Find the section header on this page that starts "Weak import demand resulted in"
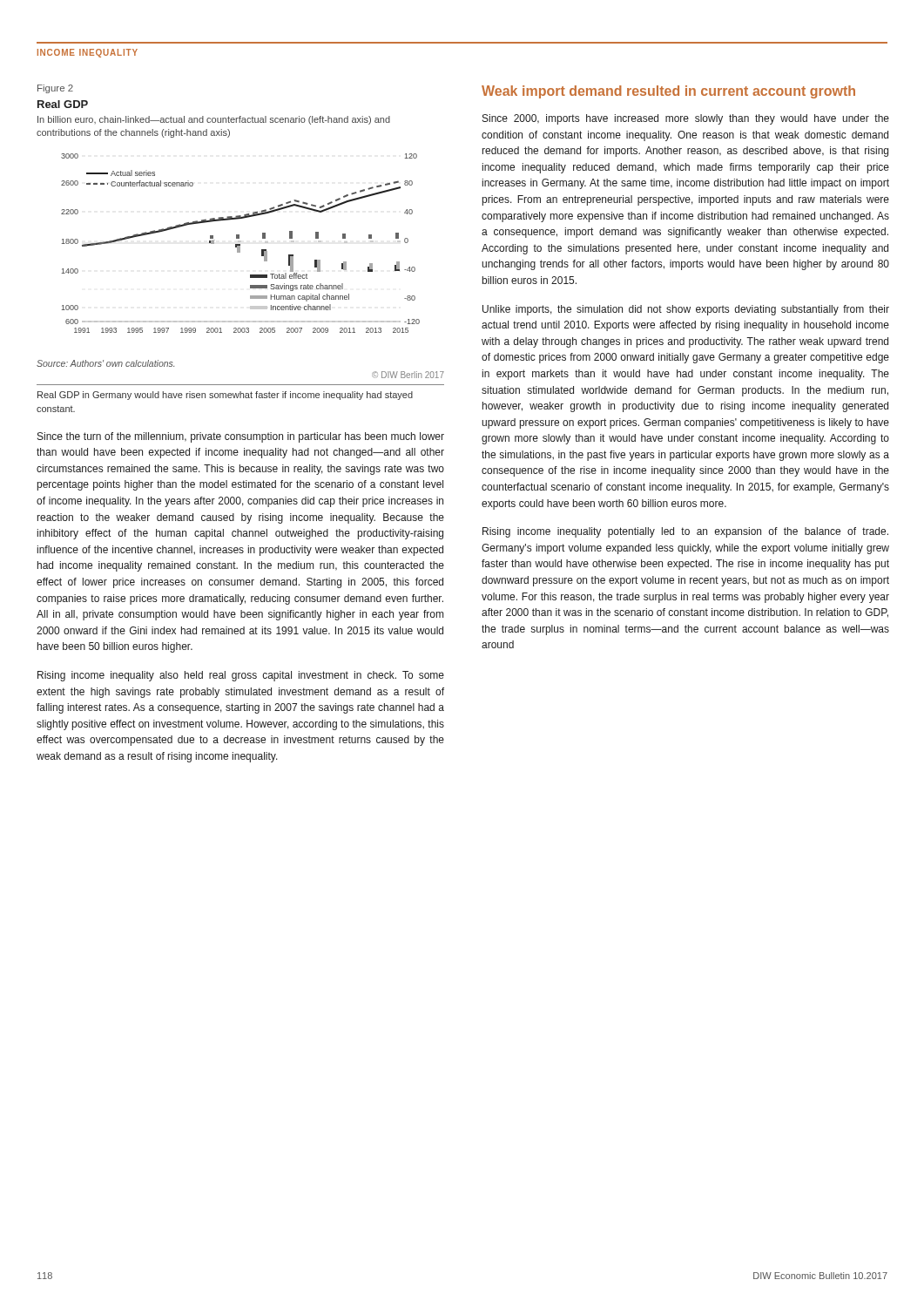 (x=669, y=91)
